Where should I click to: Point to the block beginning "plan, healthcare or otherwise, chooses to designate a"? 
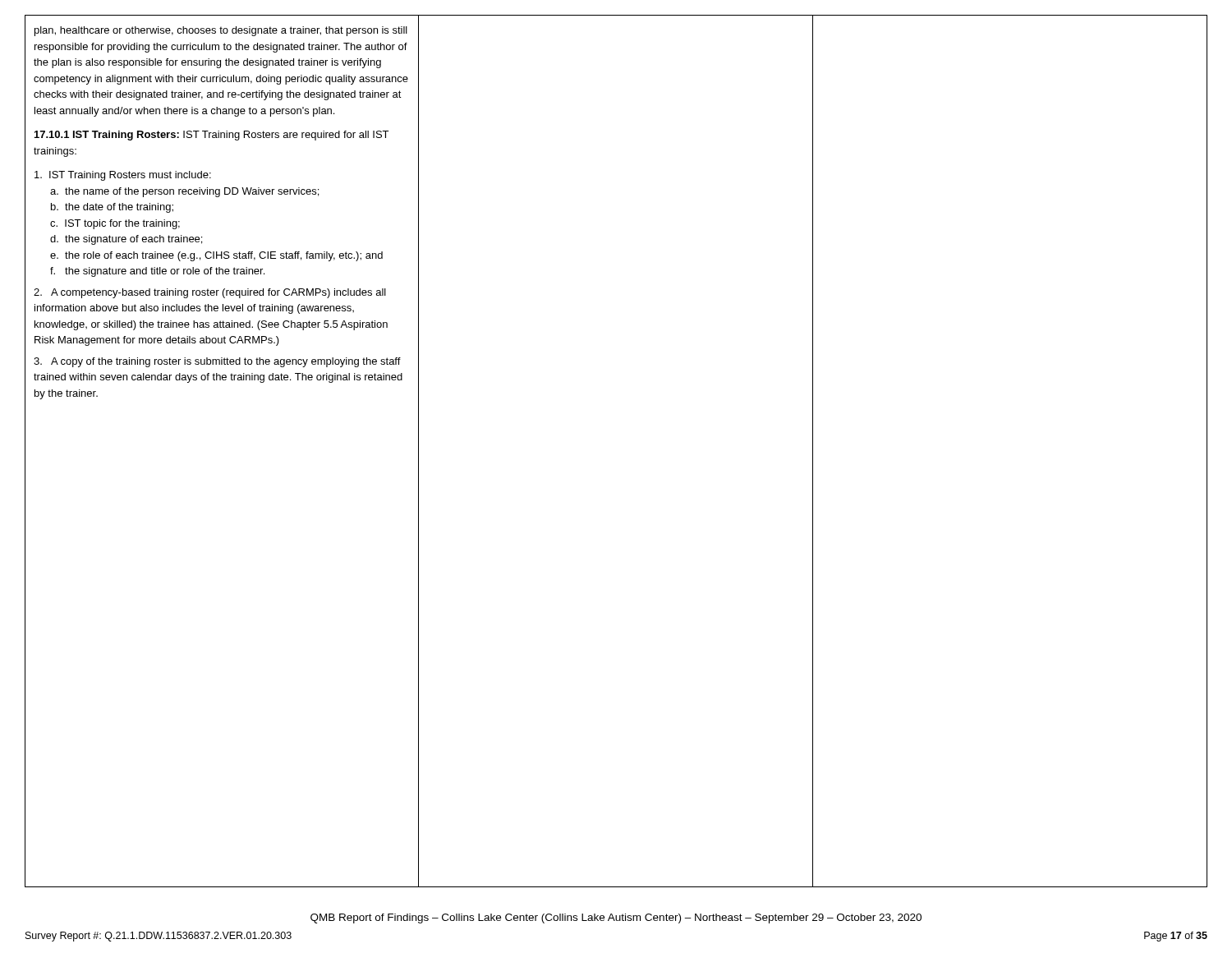click(x=221, y=31)
